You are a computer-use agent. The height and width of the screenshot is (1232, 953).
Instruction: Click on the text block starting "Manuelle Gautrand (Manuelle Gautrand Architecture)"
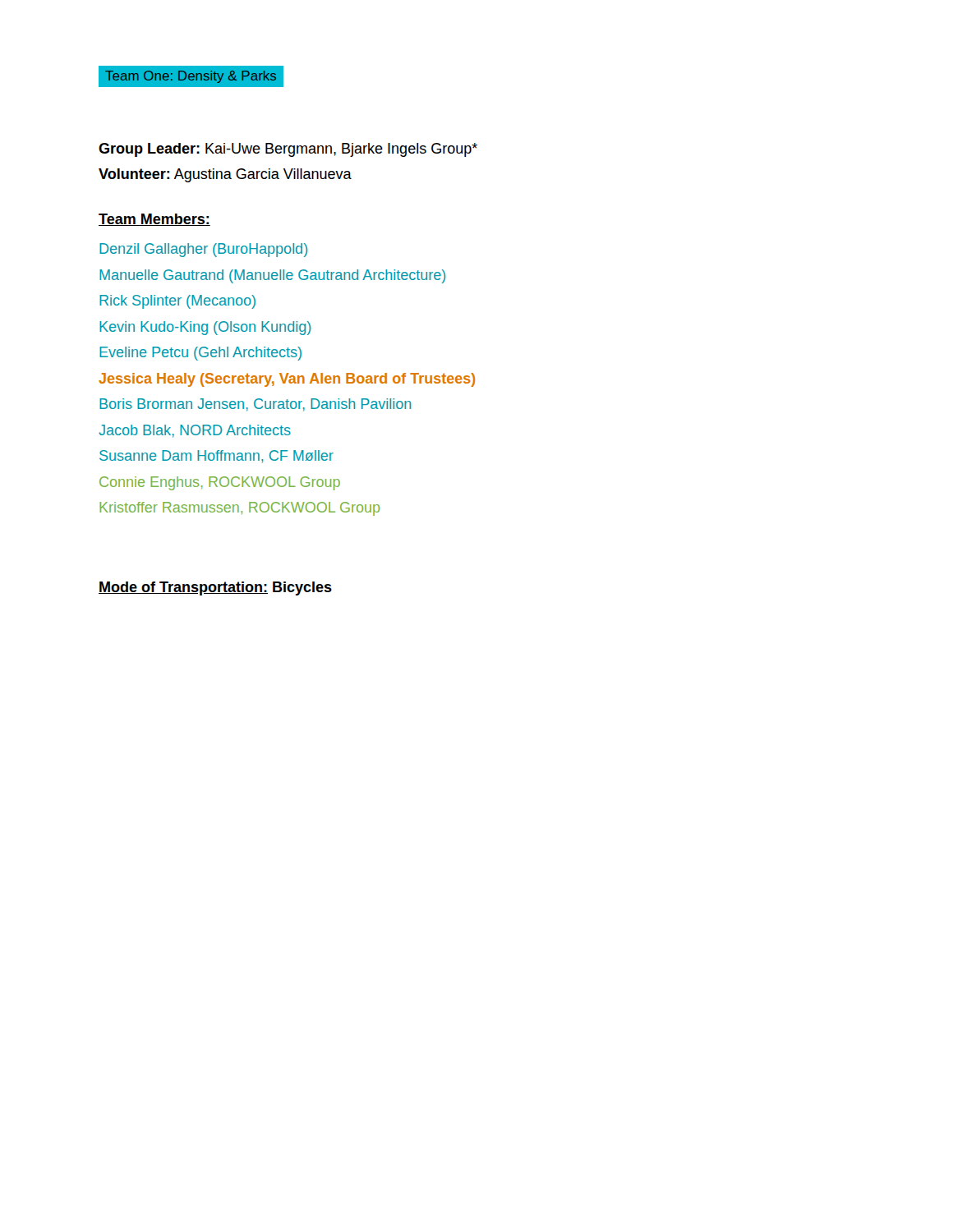coord(272,275)
